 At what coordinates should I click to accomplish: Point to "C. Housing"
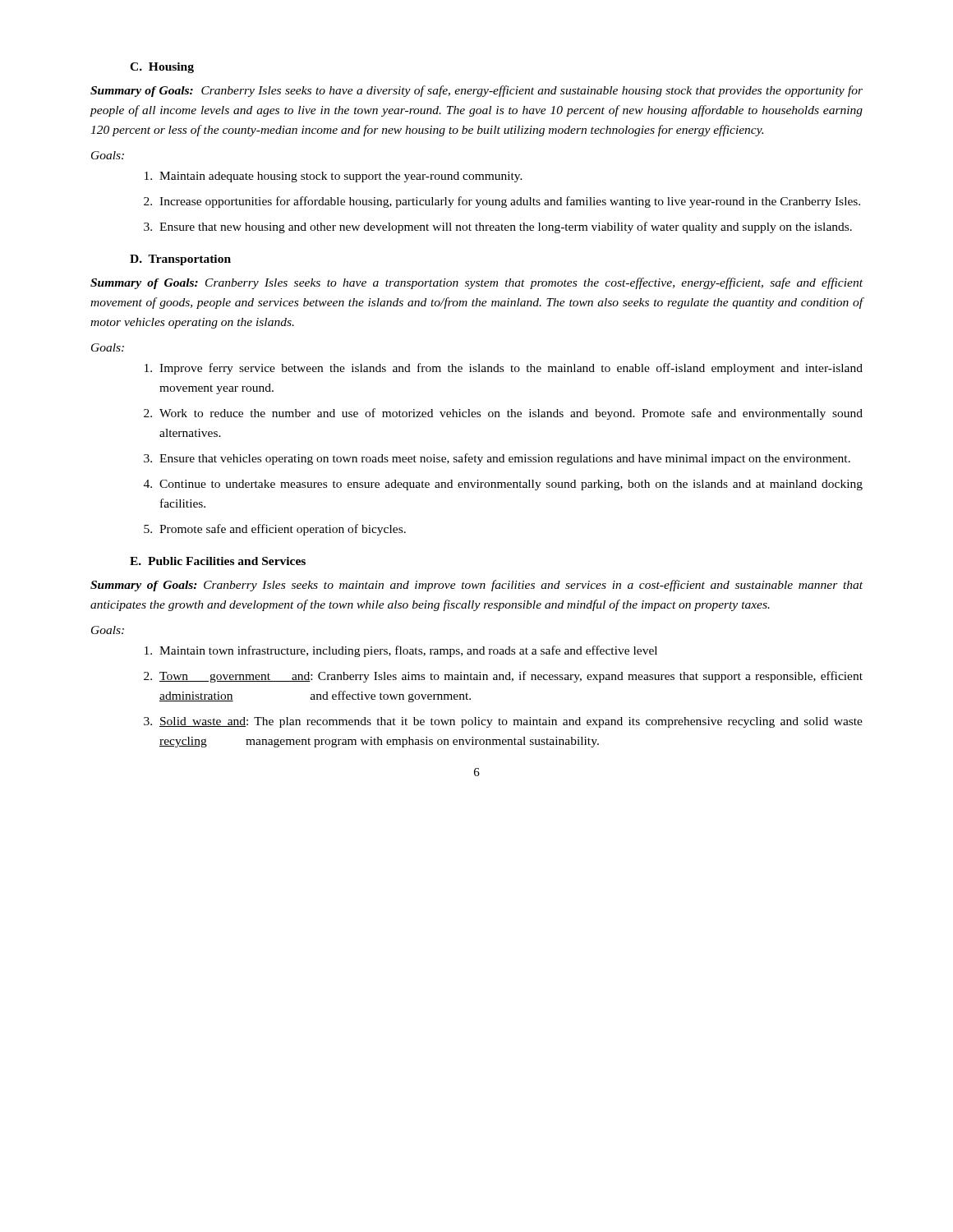pyautogui.click(x=162, y=66)
